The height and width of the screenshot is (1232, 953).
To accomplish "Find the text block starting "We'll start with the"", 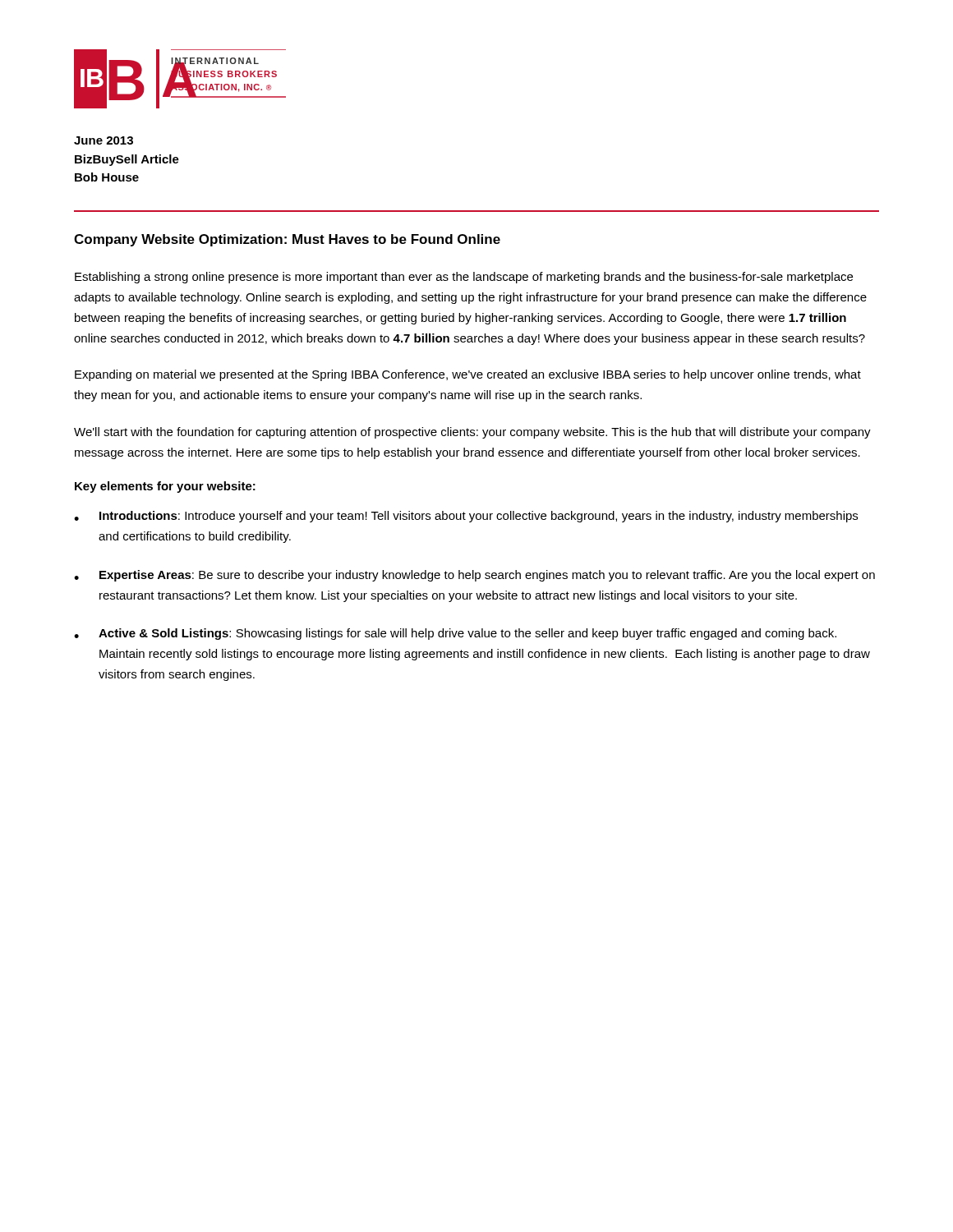I will click(472, 442).
